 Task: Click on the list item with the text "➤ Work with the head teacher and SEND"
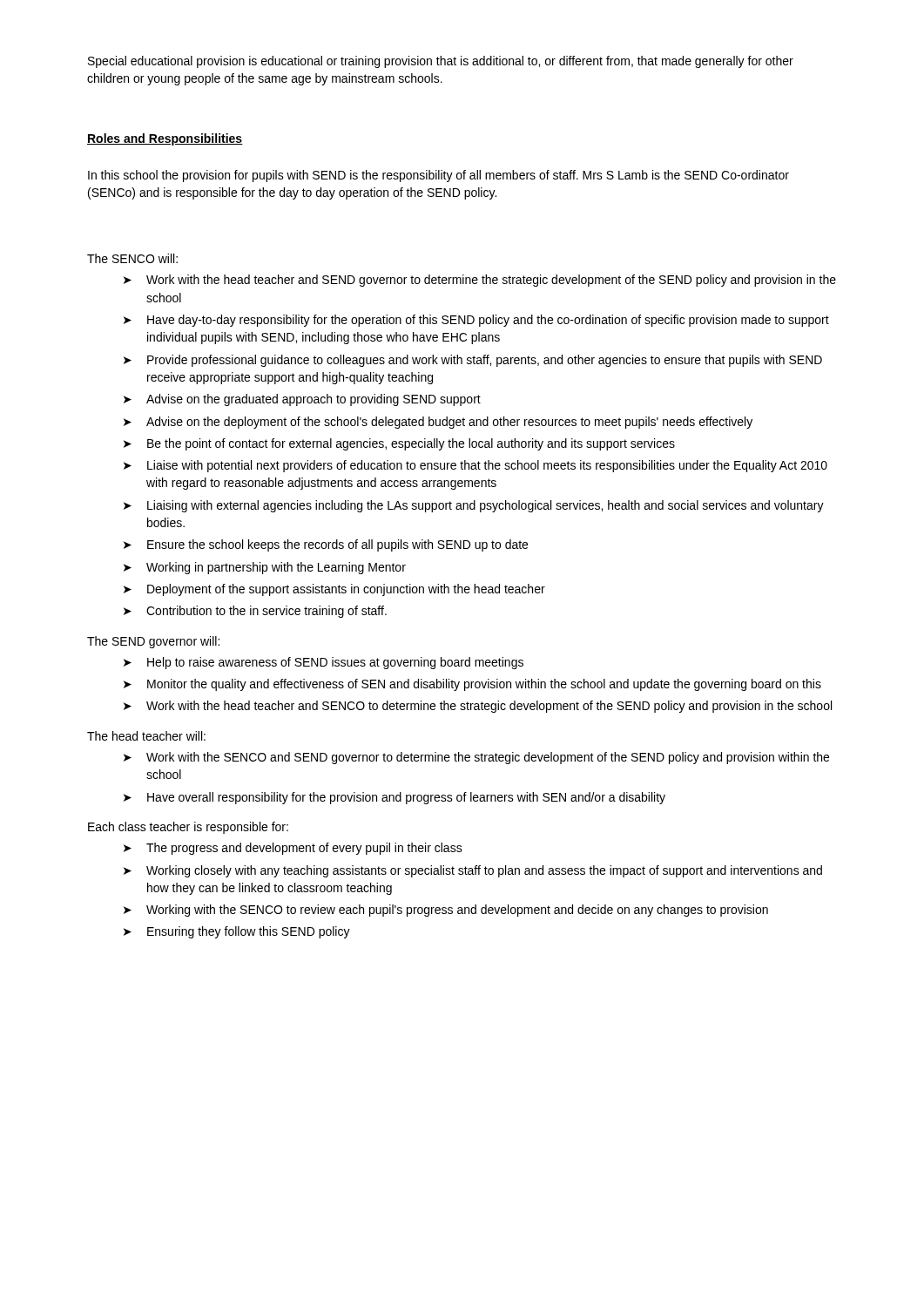point(479,289)
